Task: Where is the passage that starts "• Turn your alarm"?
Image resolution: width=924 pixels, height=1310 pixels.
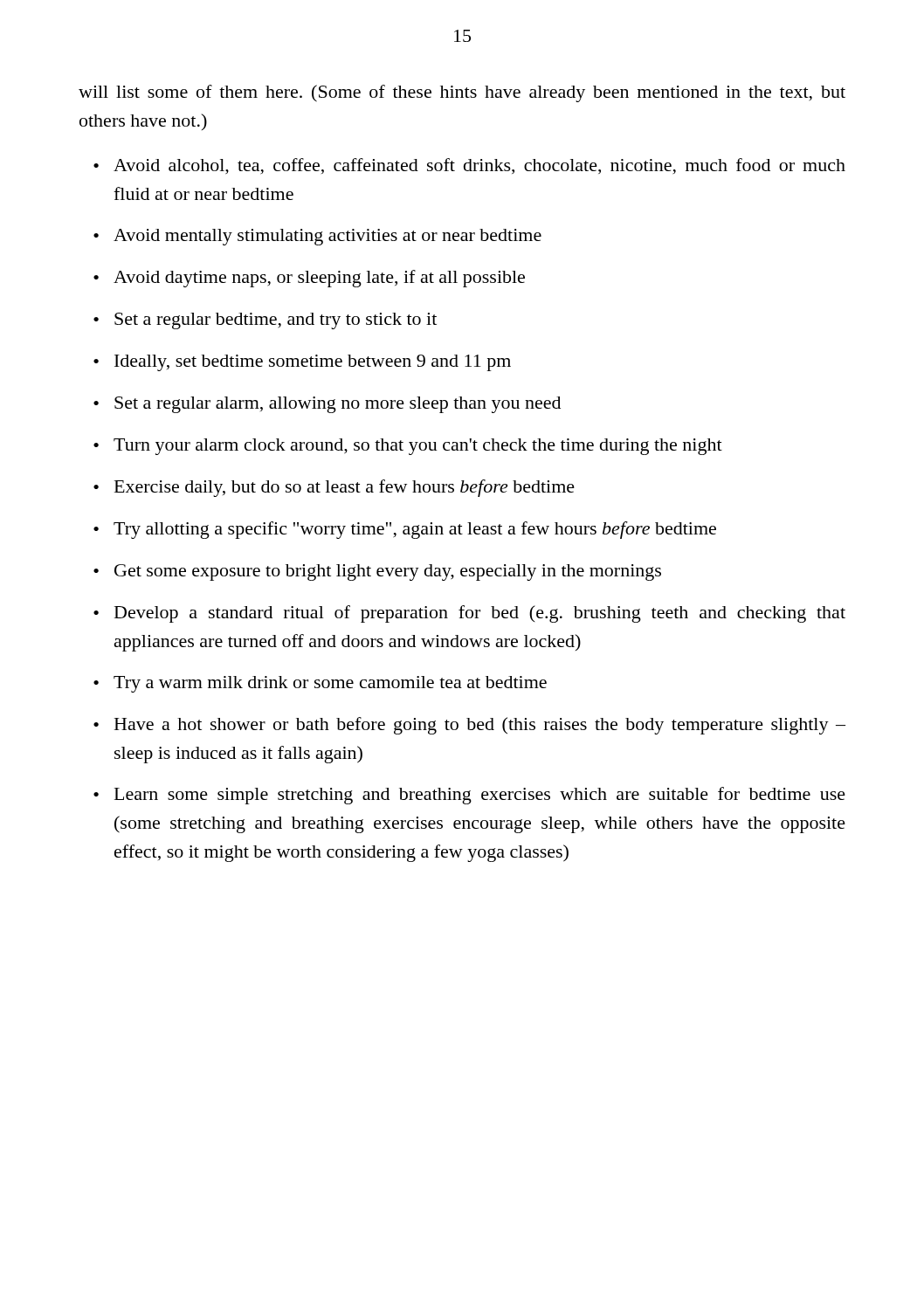Action: click(462, 445)
